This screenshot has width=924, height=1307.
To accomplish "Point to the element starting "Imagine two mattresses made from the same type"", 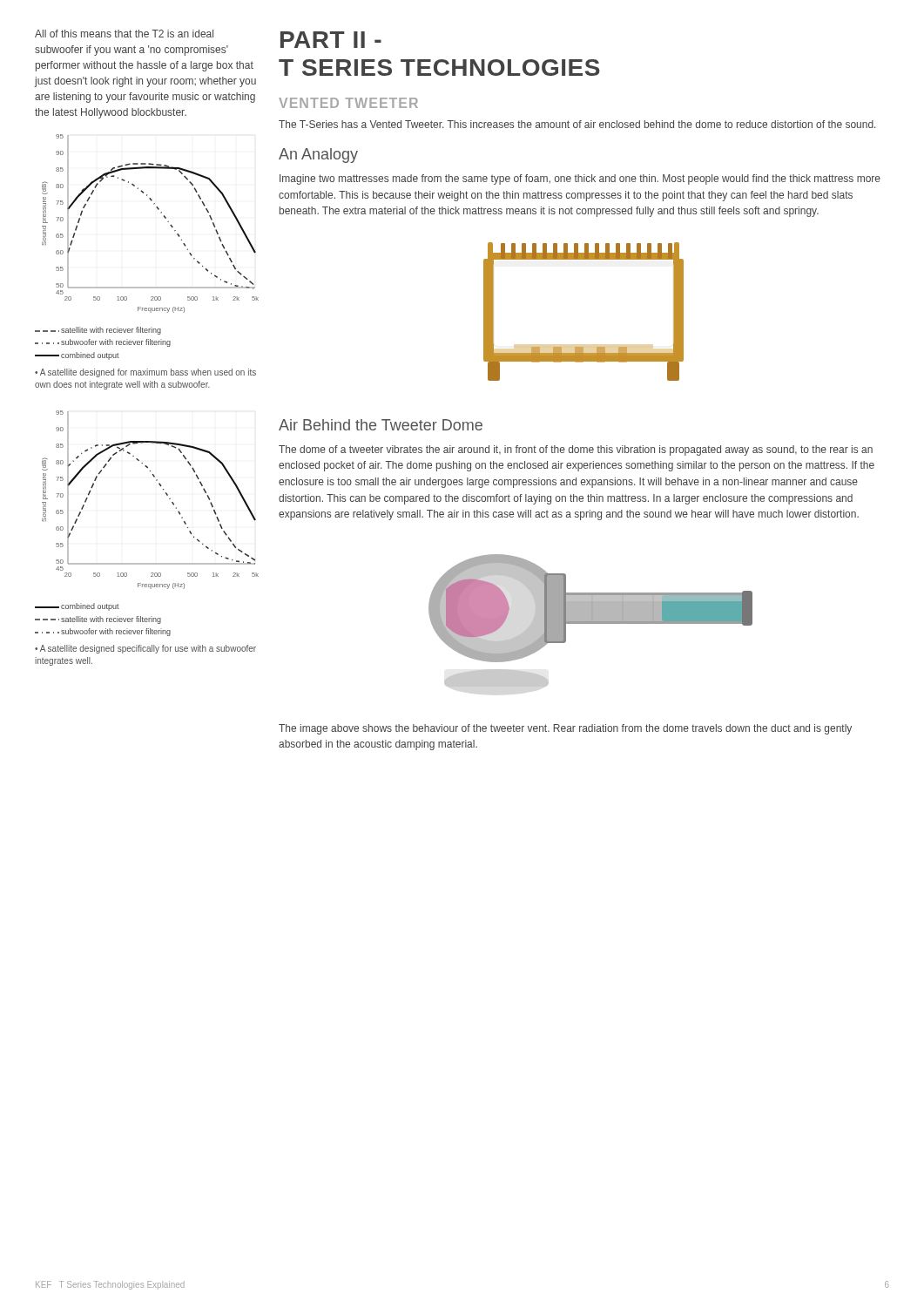I will tap(580, 195).
